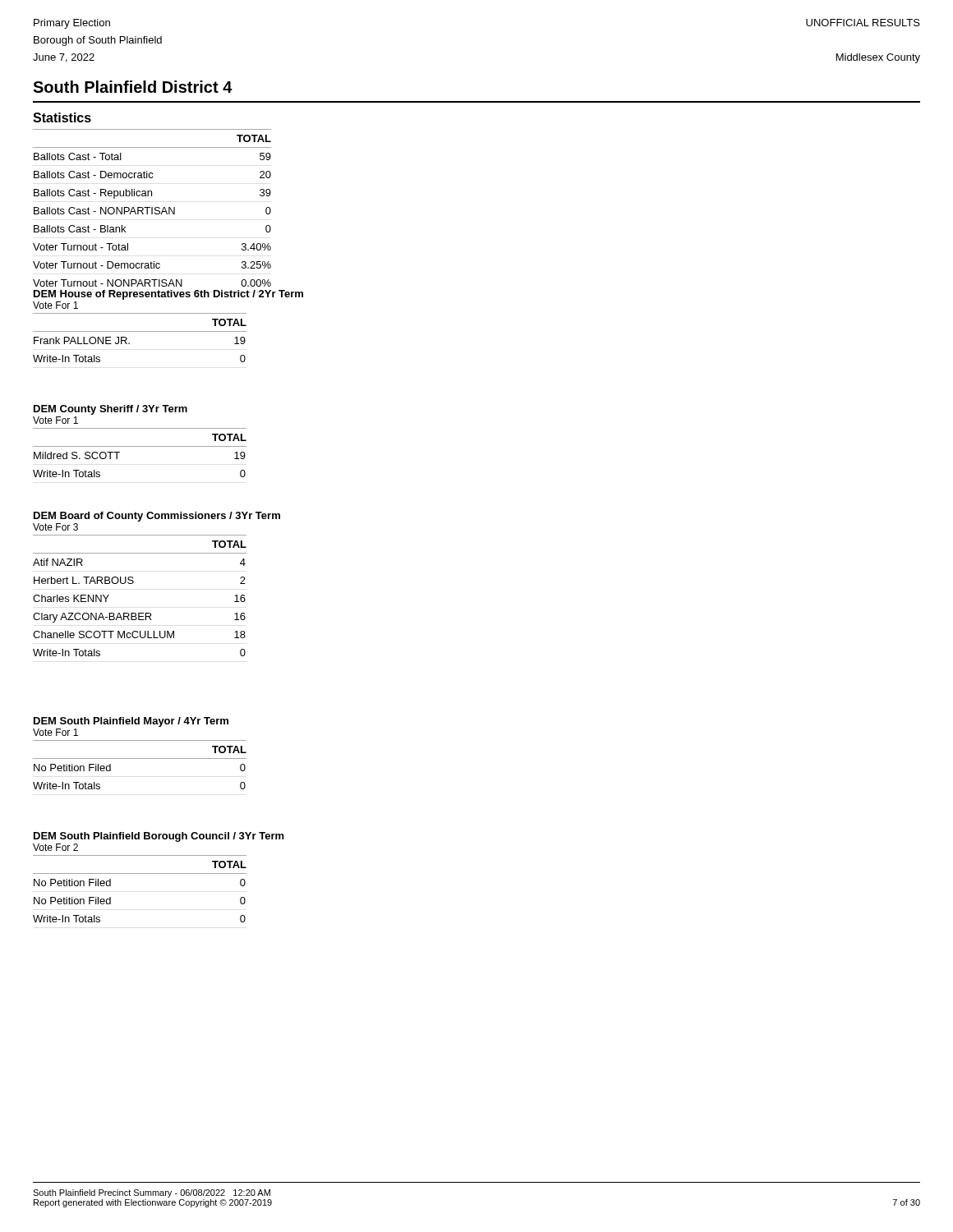Point to the element starting "DEM South Plainfield Borough Council /"
Image resolution: width=953 pixels, height=1232 pixels.
(159, 841)
